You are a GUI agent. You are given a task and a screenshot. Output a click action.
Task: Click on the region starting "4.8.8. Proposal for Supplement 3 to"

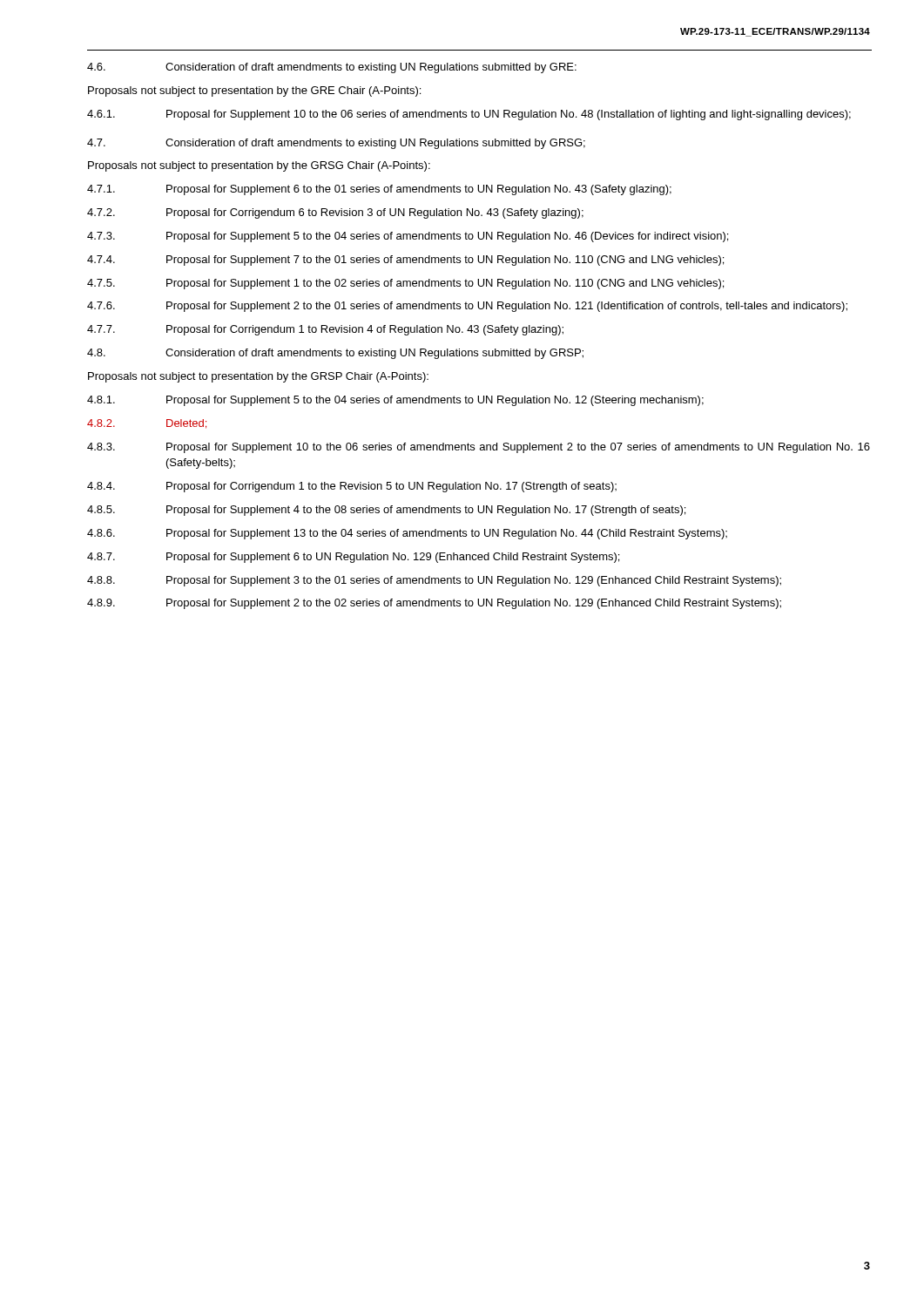click(x=479, y=580)
